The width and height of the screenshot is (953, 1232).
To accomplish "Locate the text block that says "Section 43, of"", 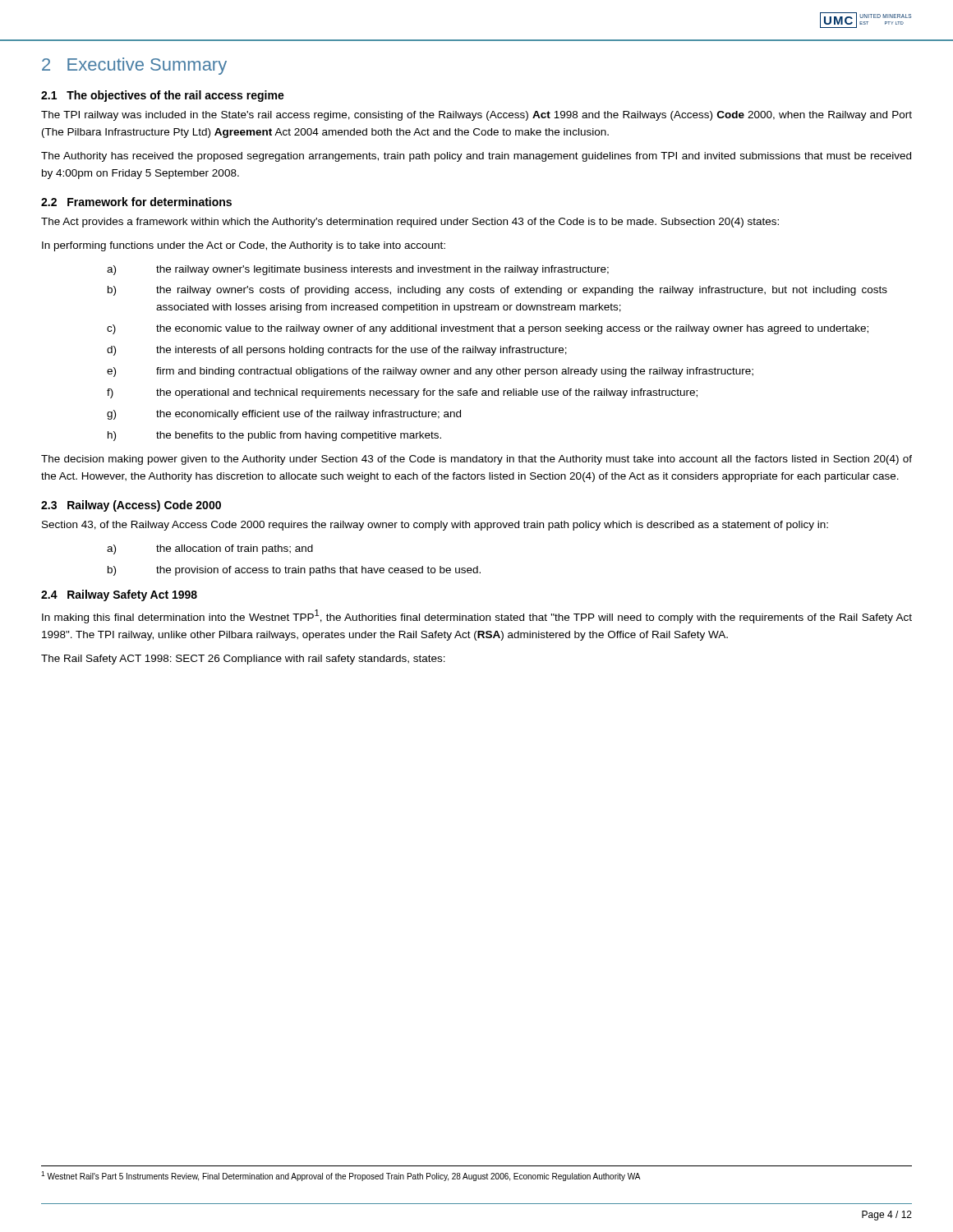I will (435, 524).
